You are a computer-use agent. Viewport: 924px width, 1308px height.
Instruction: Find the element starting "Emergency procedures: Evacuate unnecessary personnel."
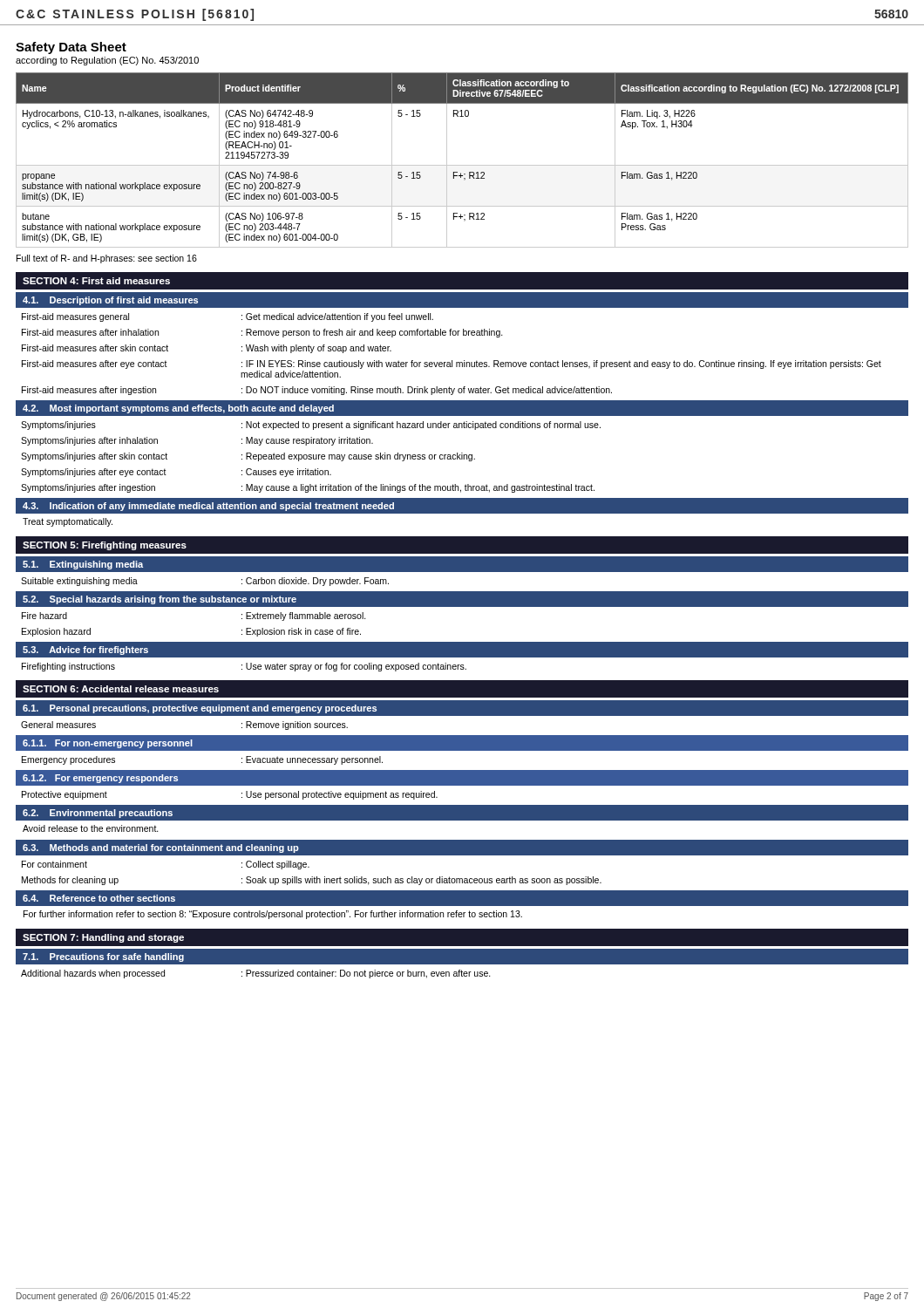(462, 759)
